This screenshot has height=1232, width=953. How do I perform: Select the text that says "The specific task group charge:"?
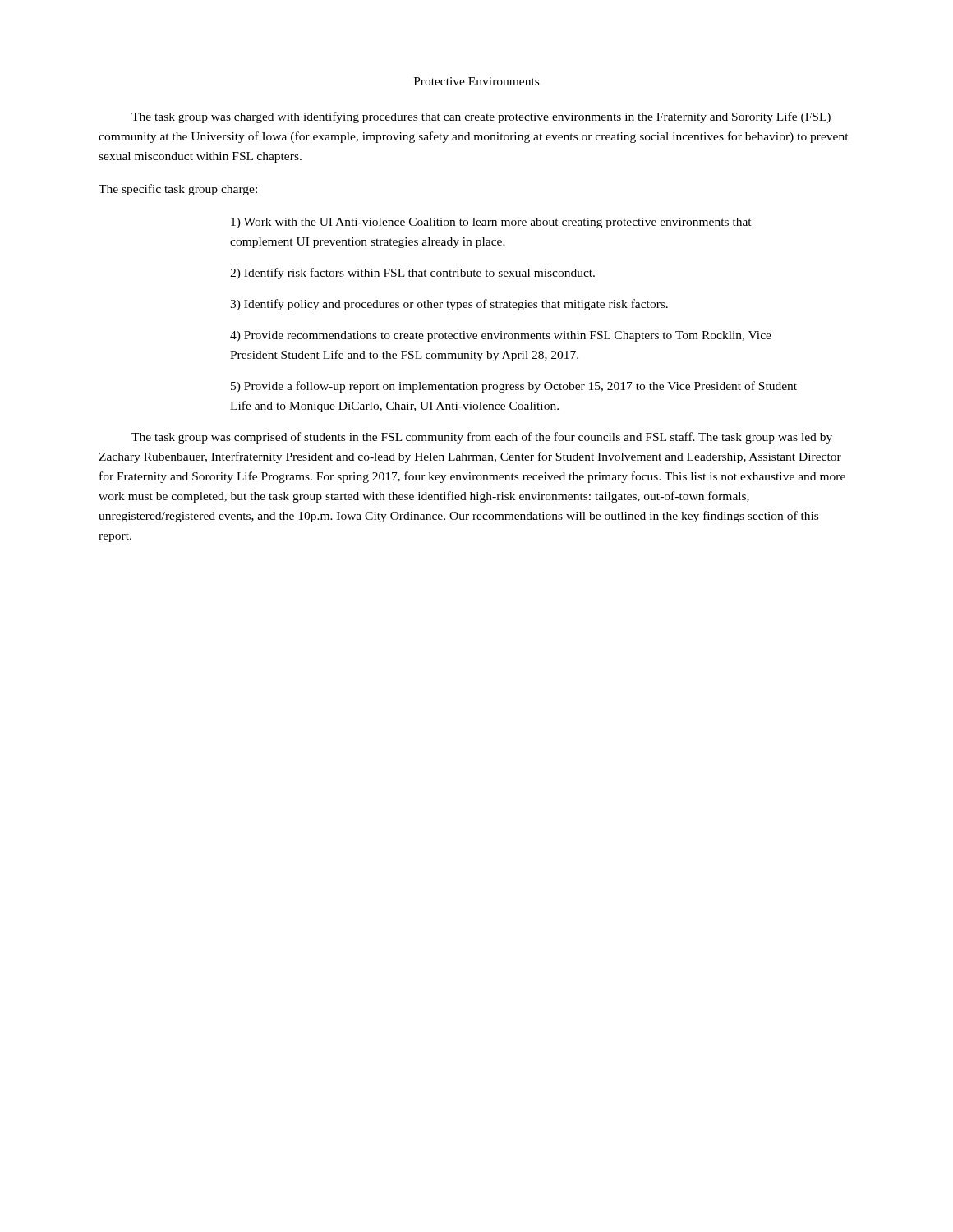[178, 189]
